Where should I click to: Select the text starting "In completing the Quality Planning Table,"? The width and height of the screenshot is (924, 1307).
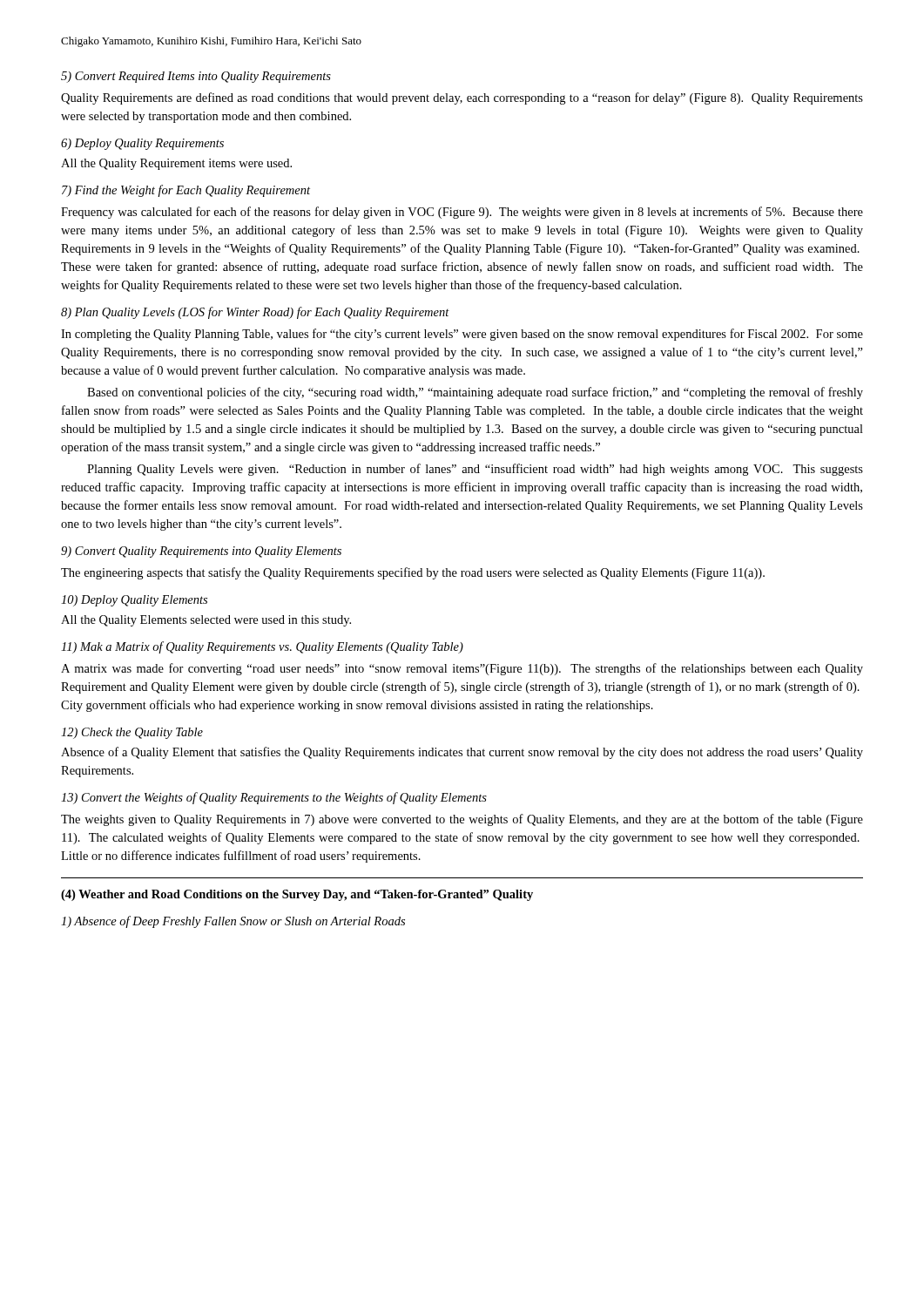point(462,429)
